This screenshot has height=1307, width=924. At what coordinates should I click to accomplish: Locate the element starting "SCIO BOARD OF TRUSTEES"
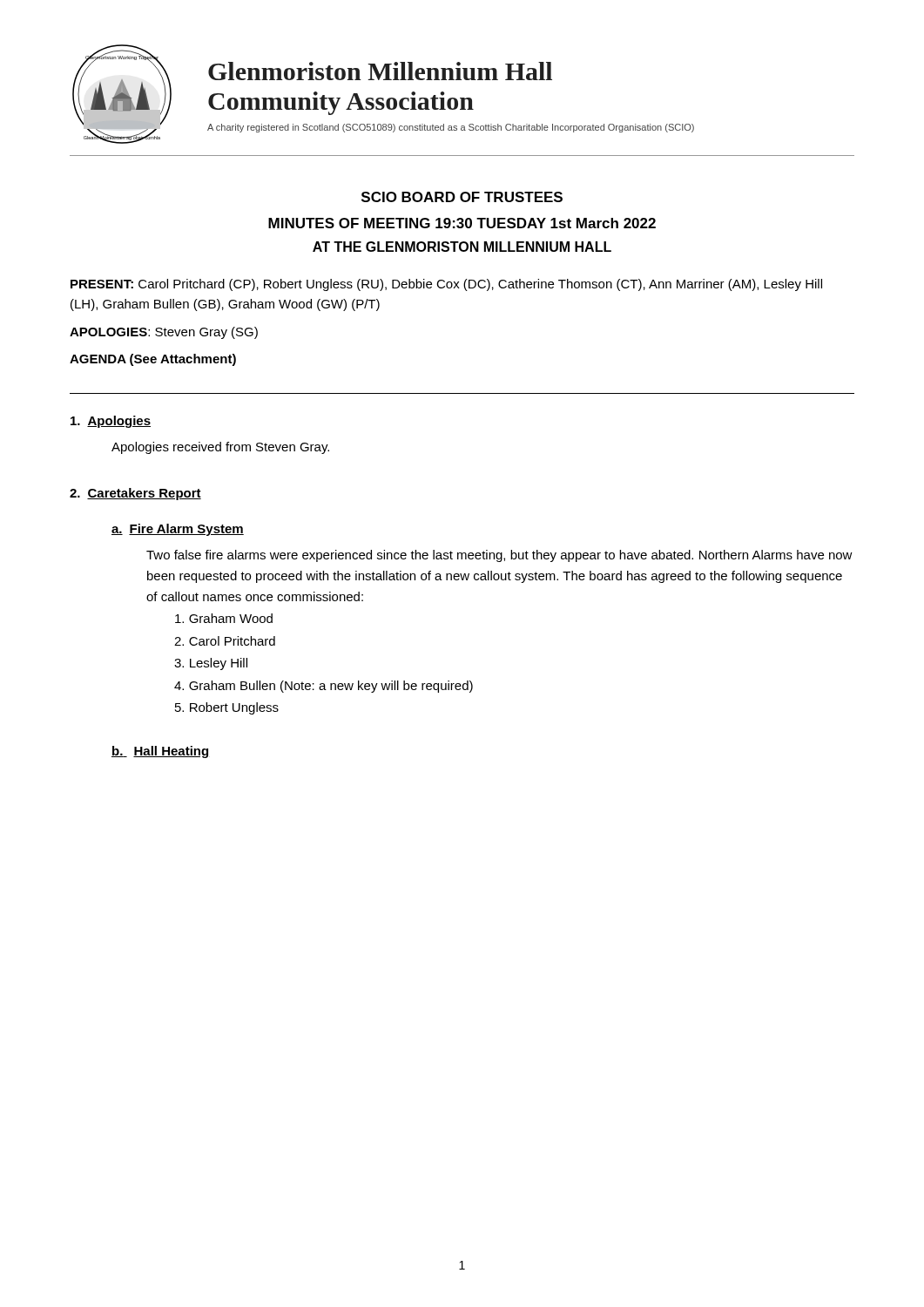point(462,197)
